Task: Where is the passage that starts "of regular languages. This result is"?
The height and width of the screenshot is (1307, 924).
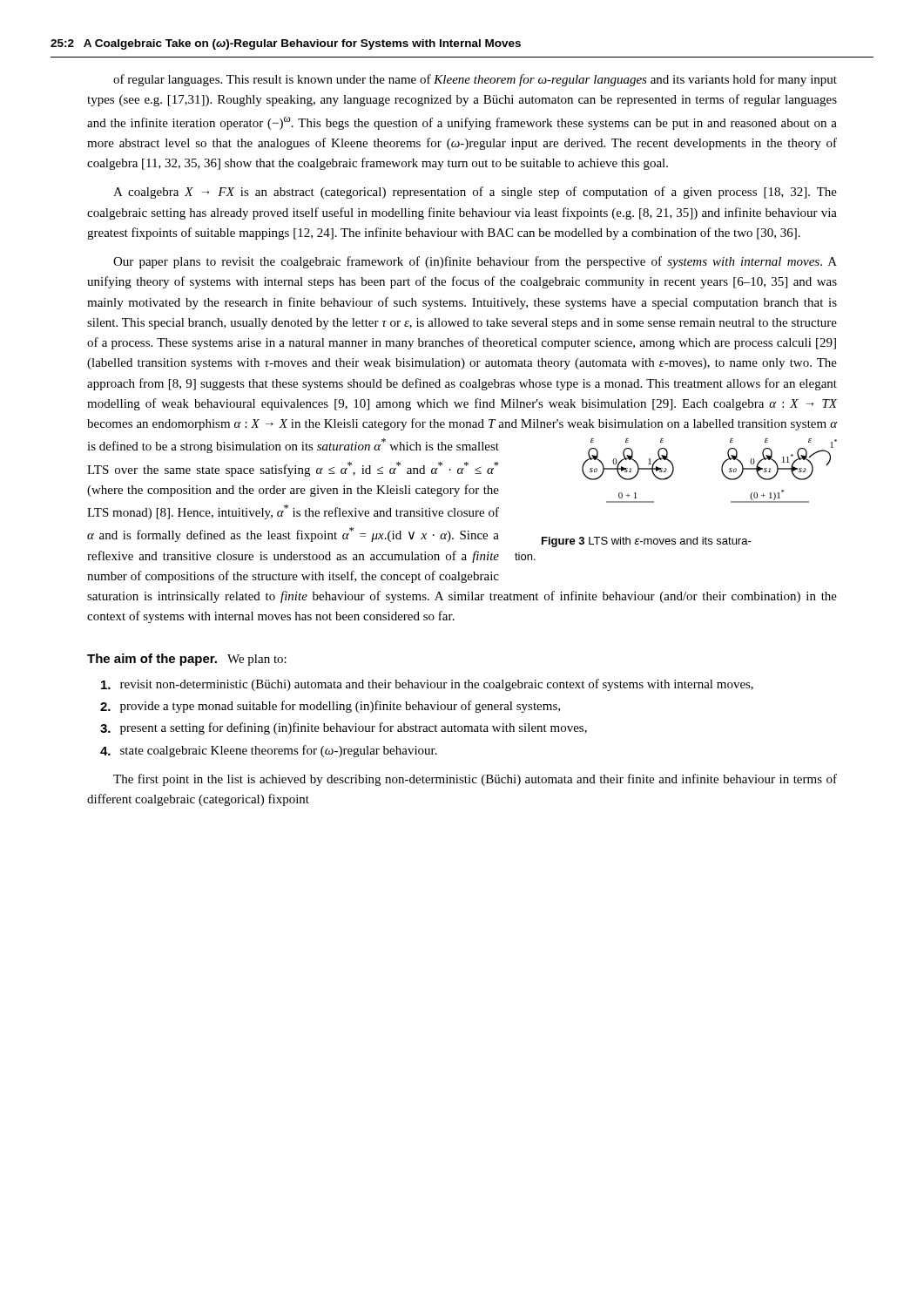Action: 462,121
